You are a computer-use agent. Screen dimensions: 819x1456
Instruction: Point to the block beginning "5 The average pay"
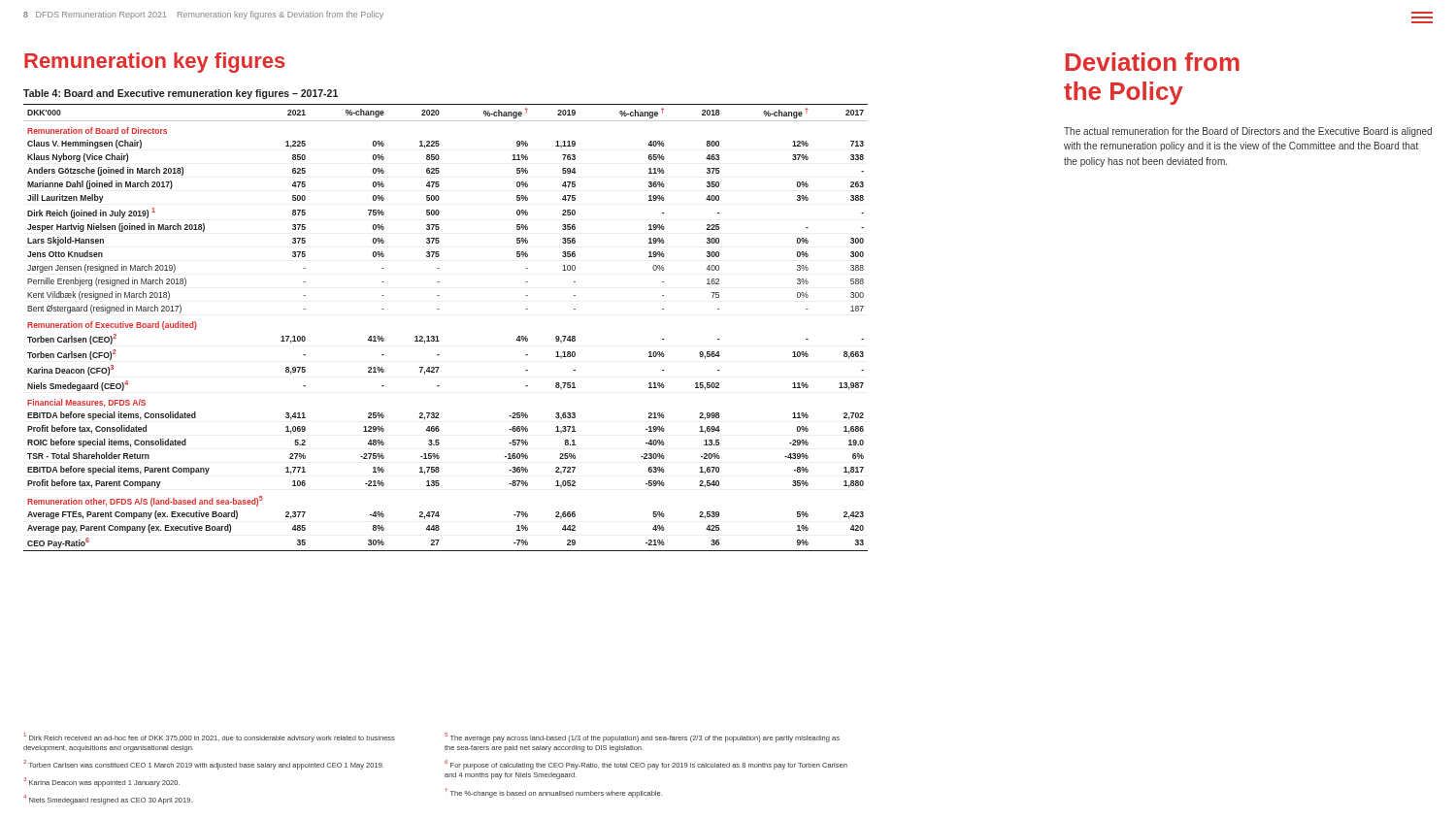pos(642,741)
